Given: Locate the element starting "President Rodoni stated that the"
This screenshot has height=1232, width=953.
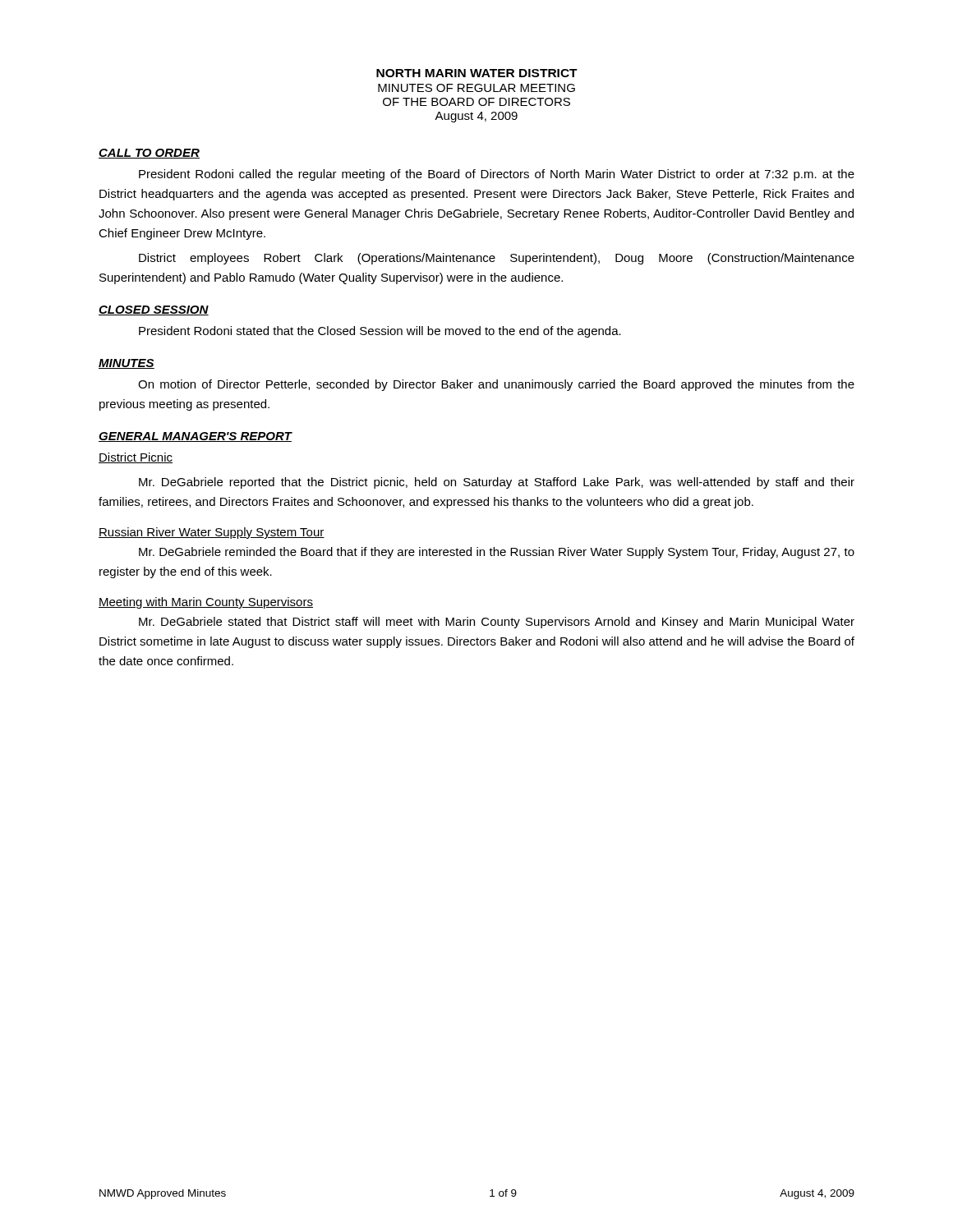Looking at the screenshot, I should tap(476, 331).
